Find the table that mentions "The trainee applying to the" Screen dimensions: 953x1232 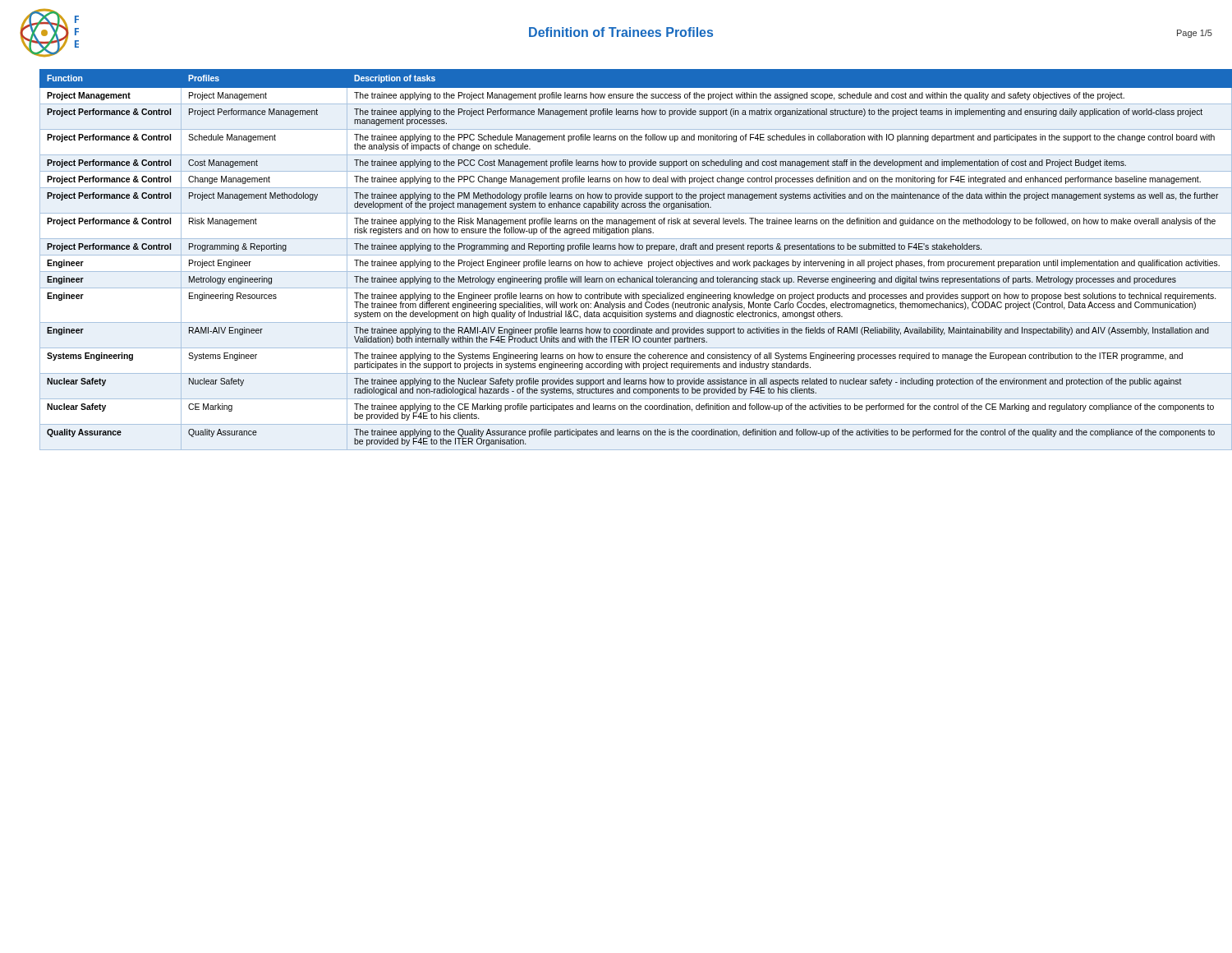click(x=616, y=260)
